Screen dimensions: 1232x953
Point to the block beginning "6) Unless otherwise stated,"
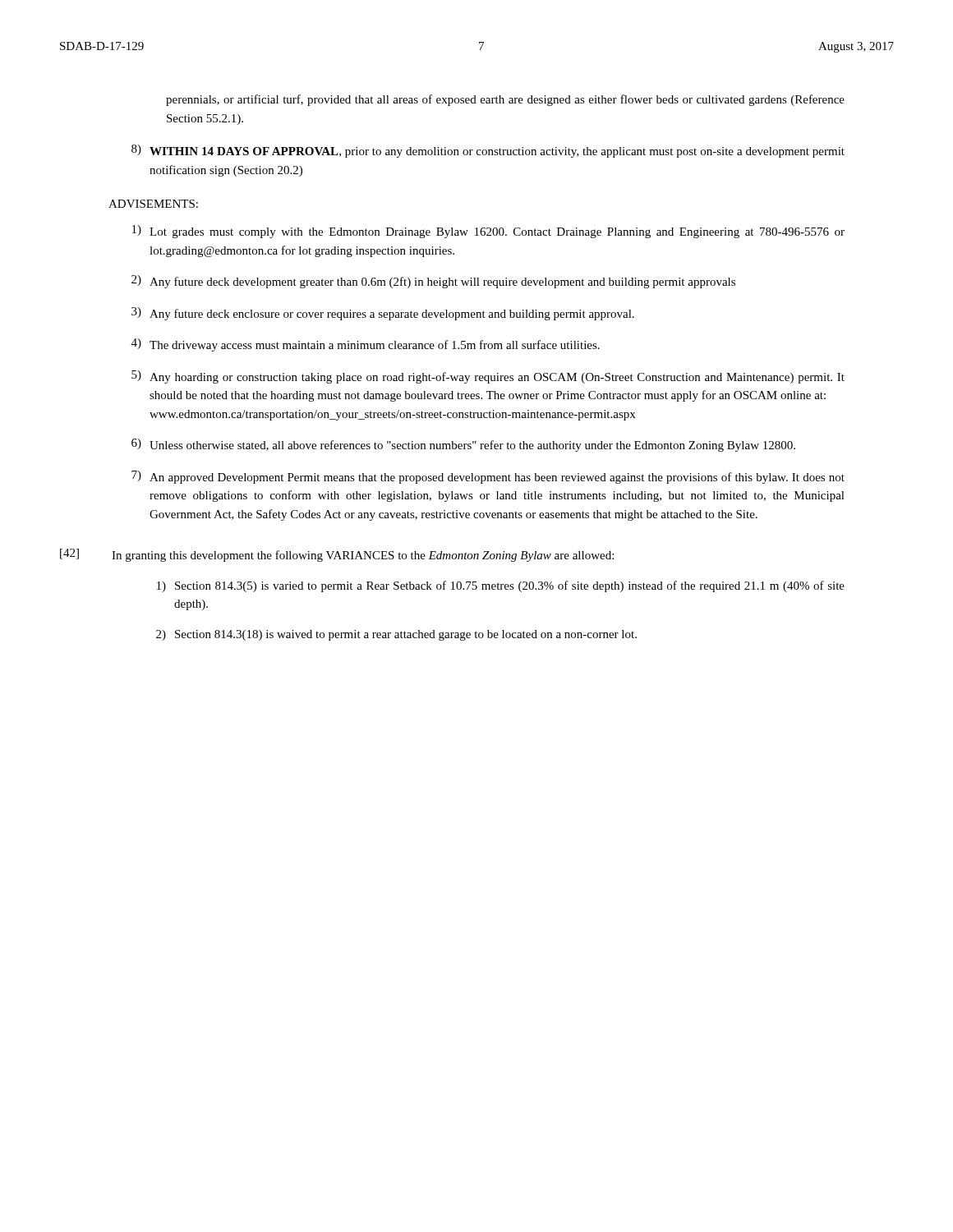pos(476,445)
